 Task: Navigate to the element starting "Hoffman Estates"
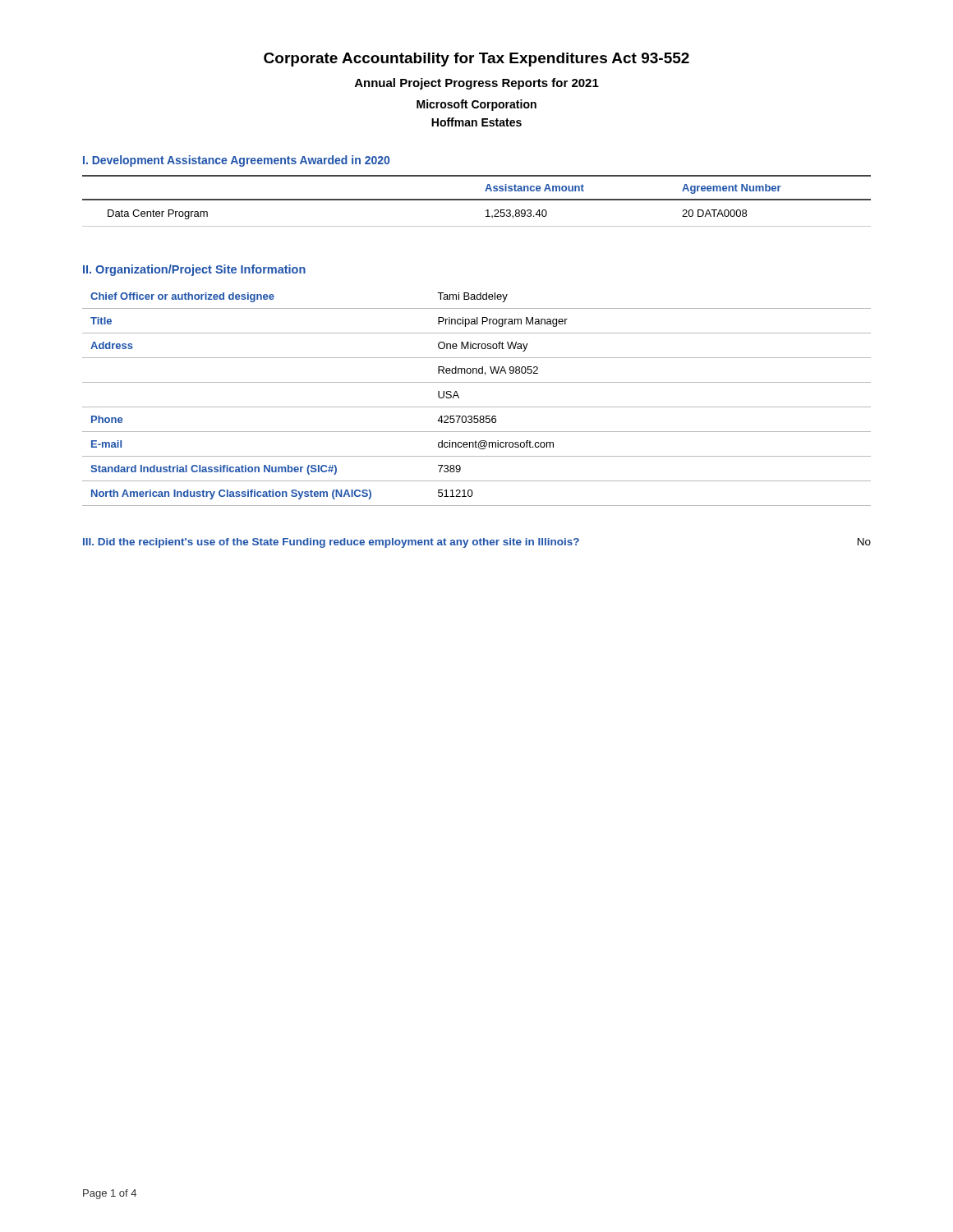pos(476,122)
